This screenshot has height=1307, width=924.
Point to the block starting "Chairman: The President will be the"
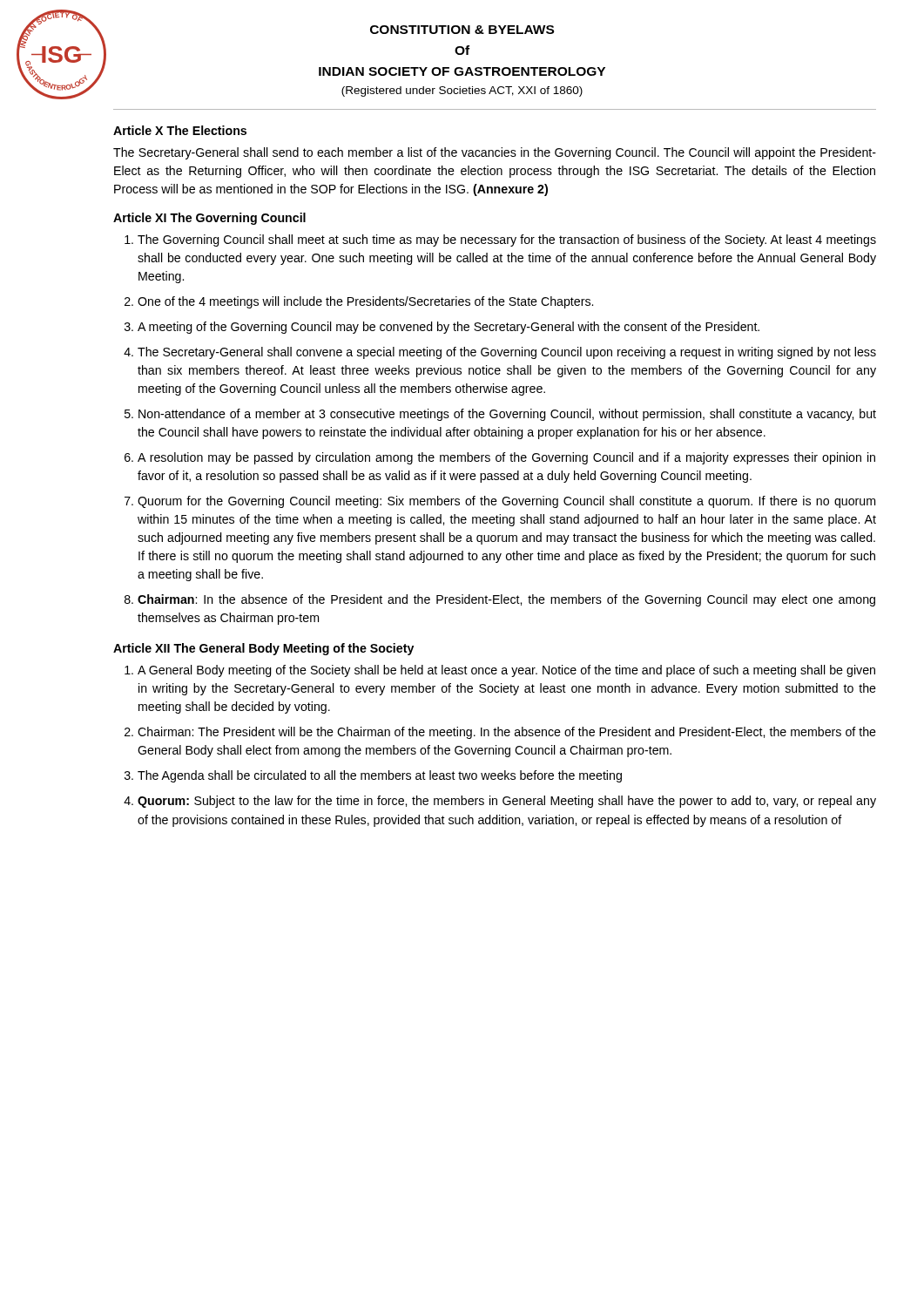507,741
